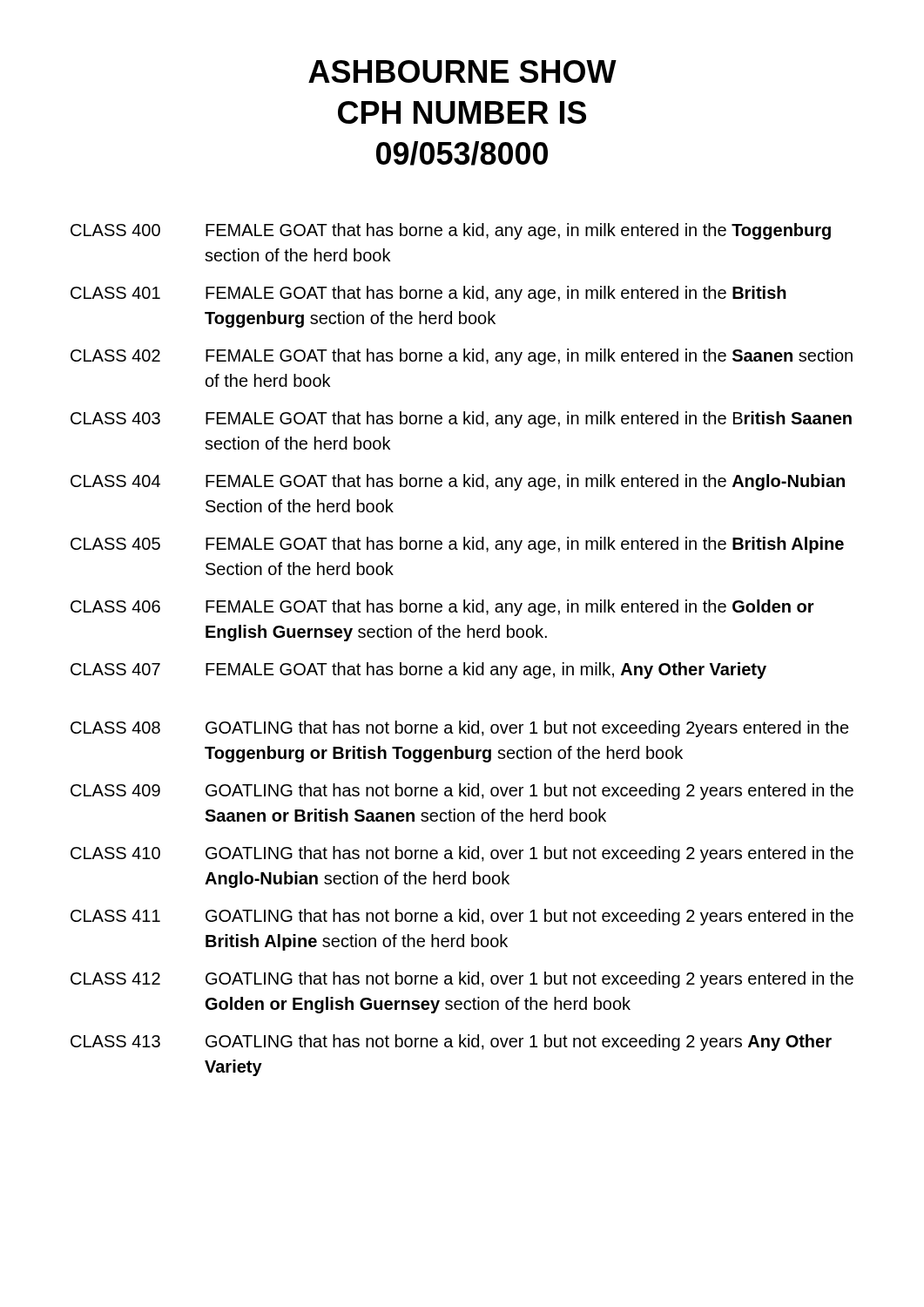Point to "ASHBOURNE SHOWCPH NUMBER IS09/053/8000"
The image size is (924, 1307).
(462, 113)
